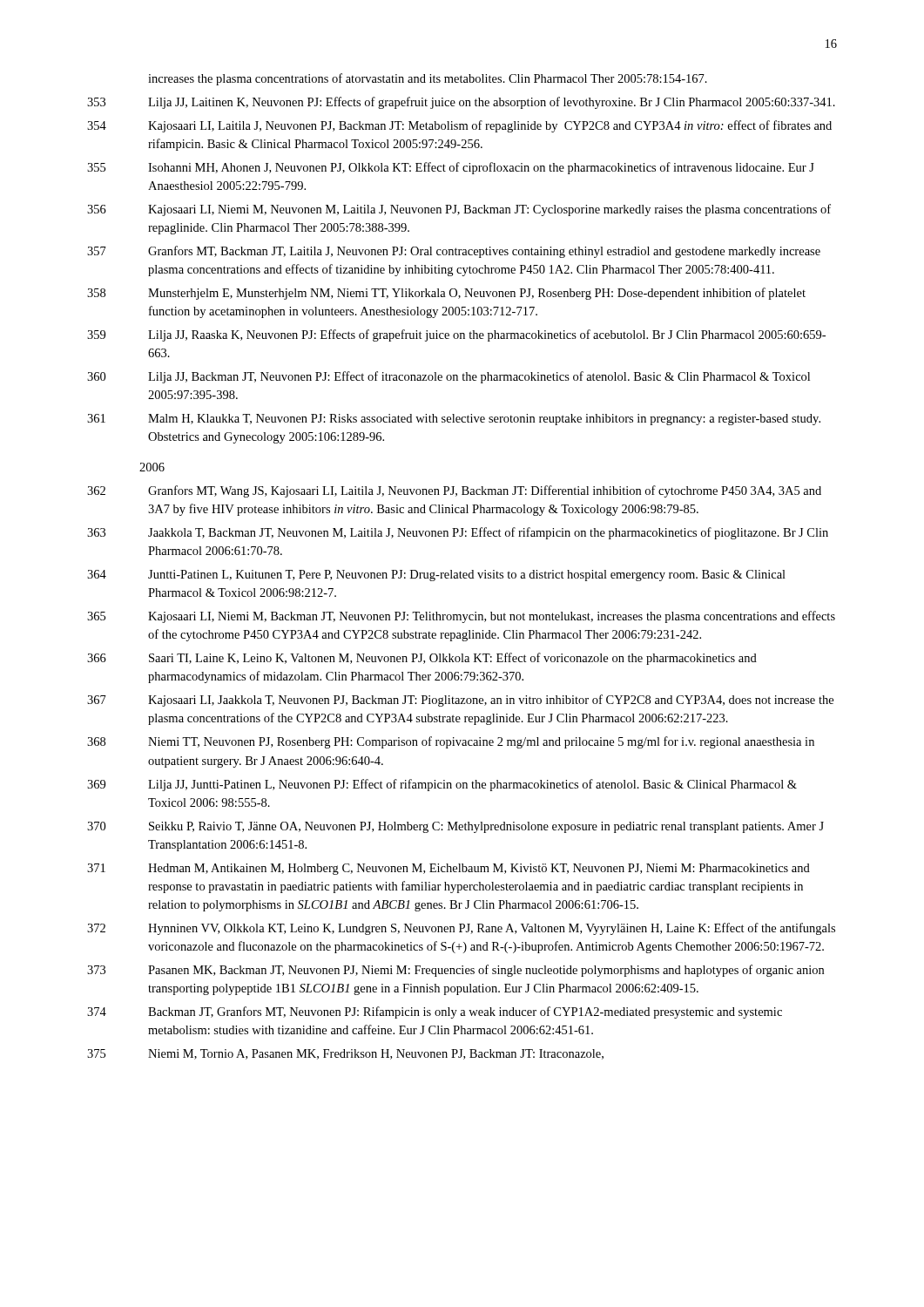
Task: Find the block on this page that starts "372 Hynninen VV,"
Action: coord(462,937)
